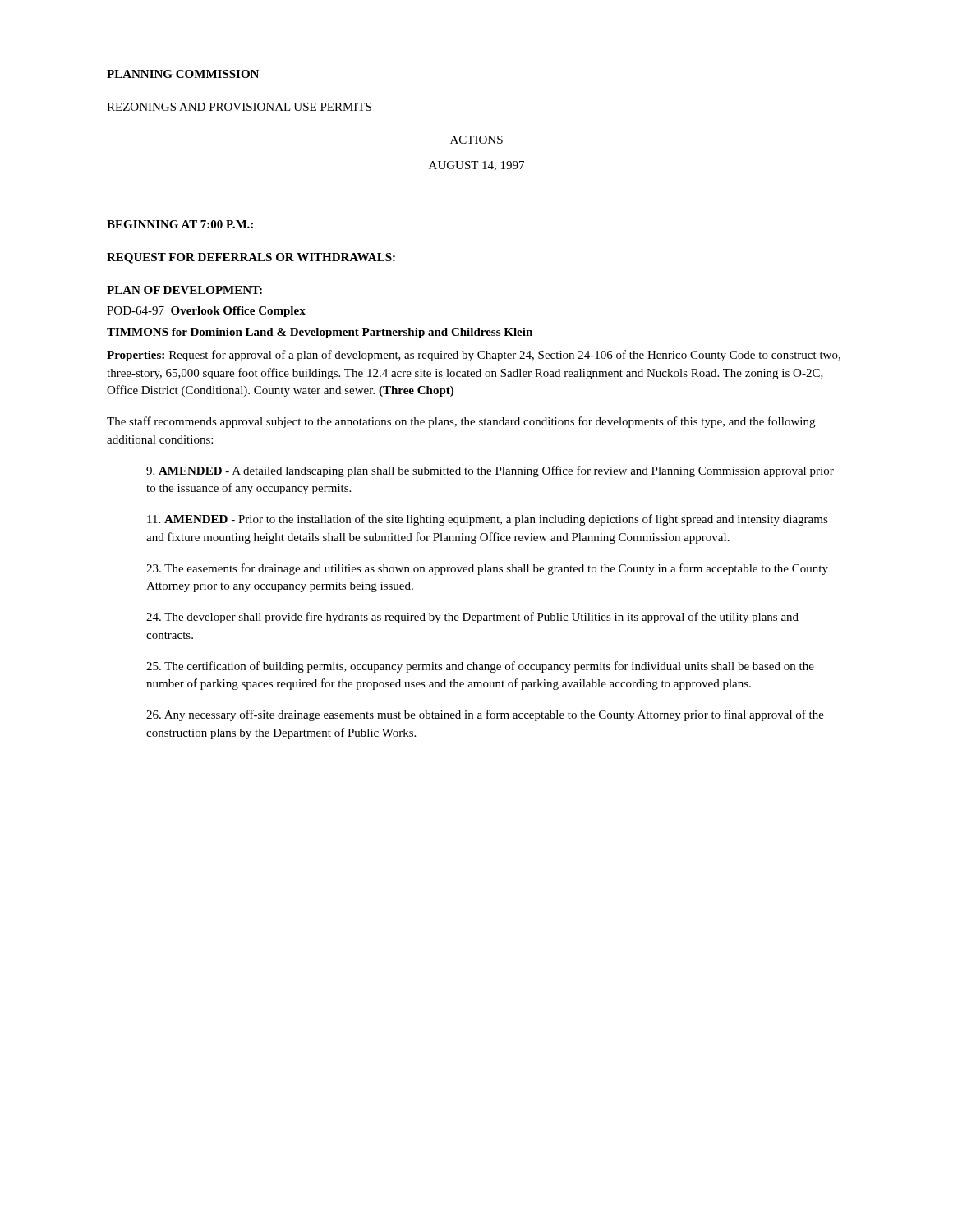Find the text that reads "AUGUST 14, 1997"
Screen dimensions: 1232x953
(476, 165)
